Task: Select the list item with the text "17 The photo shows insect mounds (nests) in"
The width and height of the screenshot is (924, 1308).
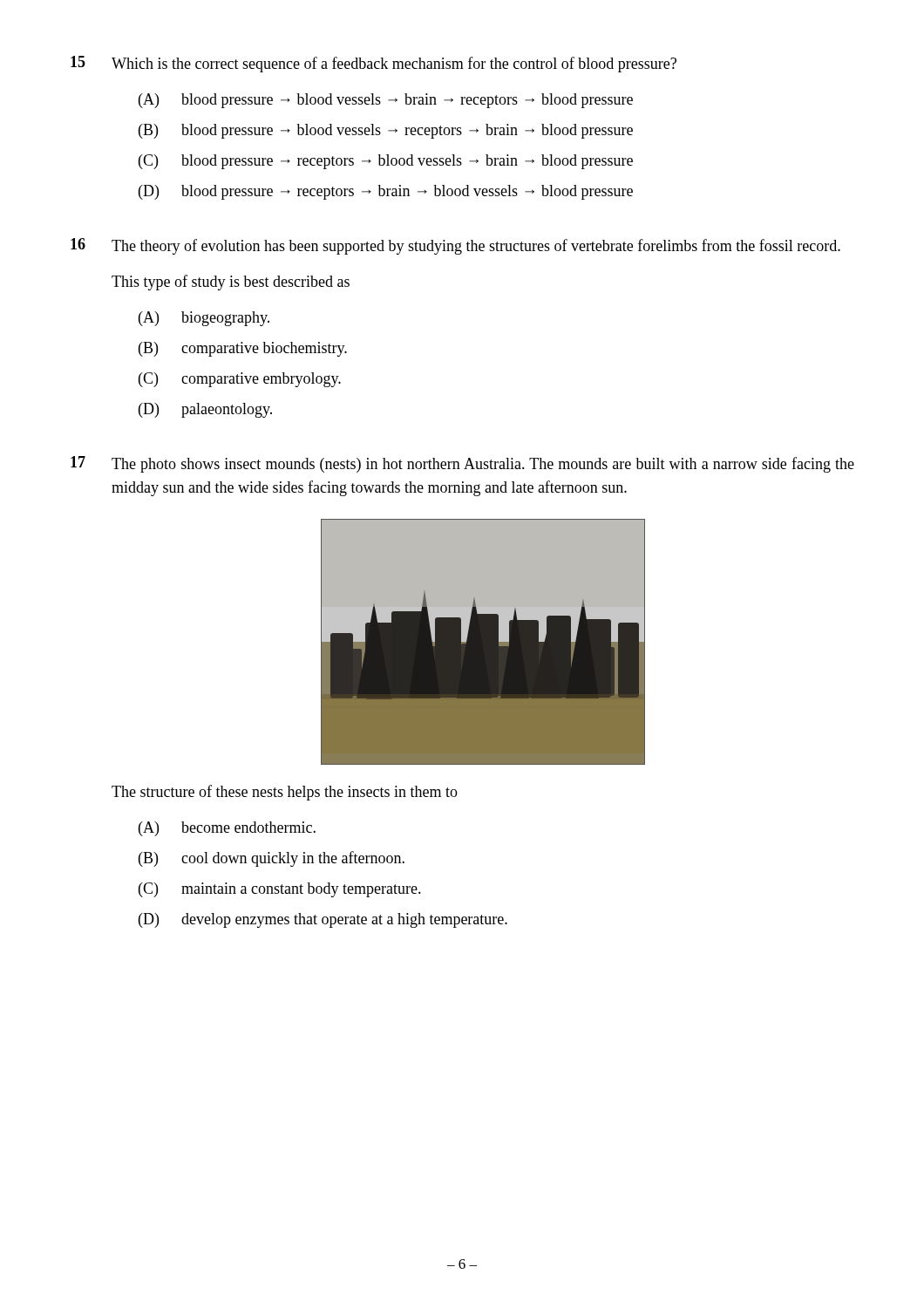Action: (462, 695)
